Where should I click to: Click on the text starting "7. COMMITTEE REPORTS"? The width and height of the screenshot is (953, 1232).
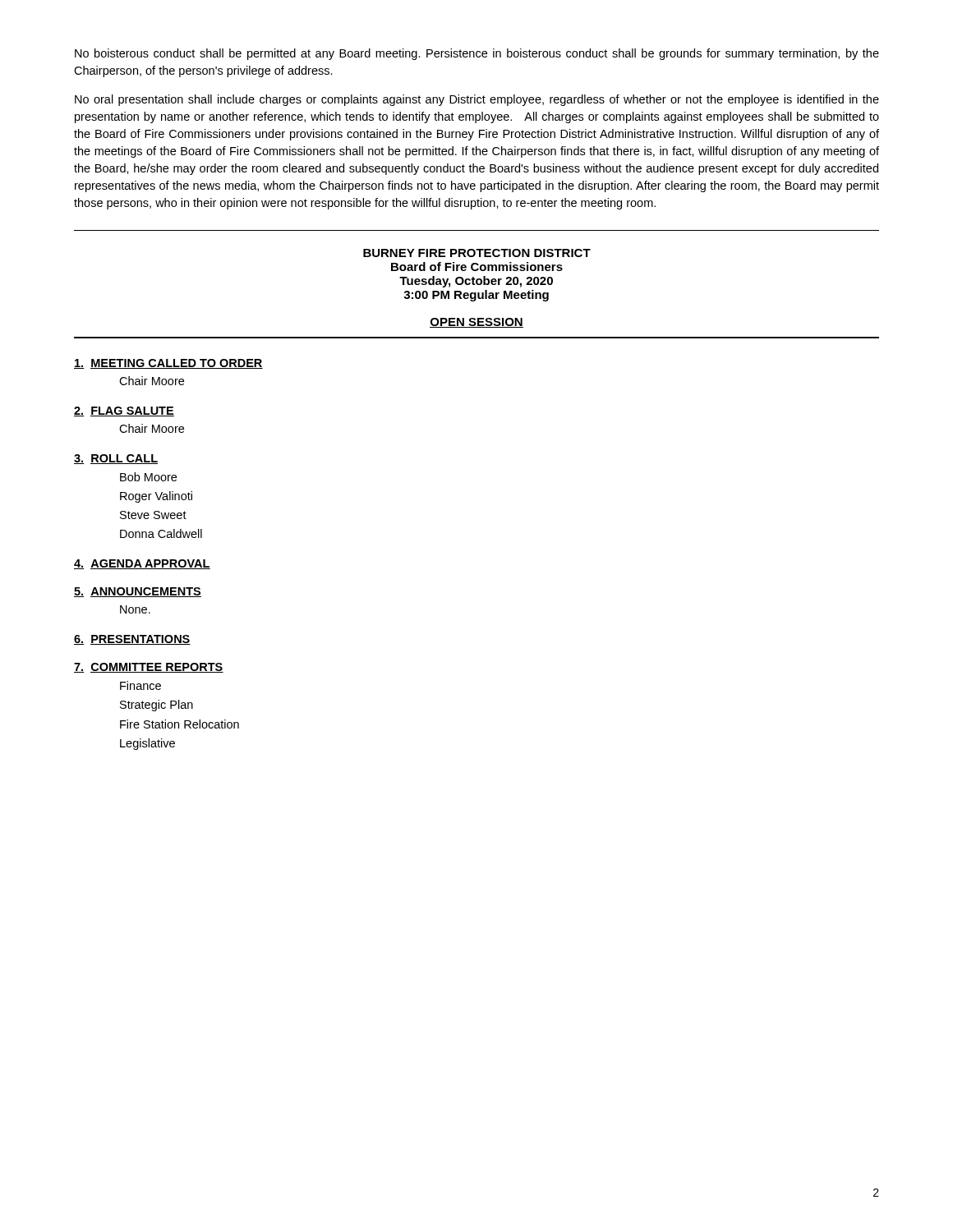pos(148,667)
